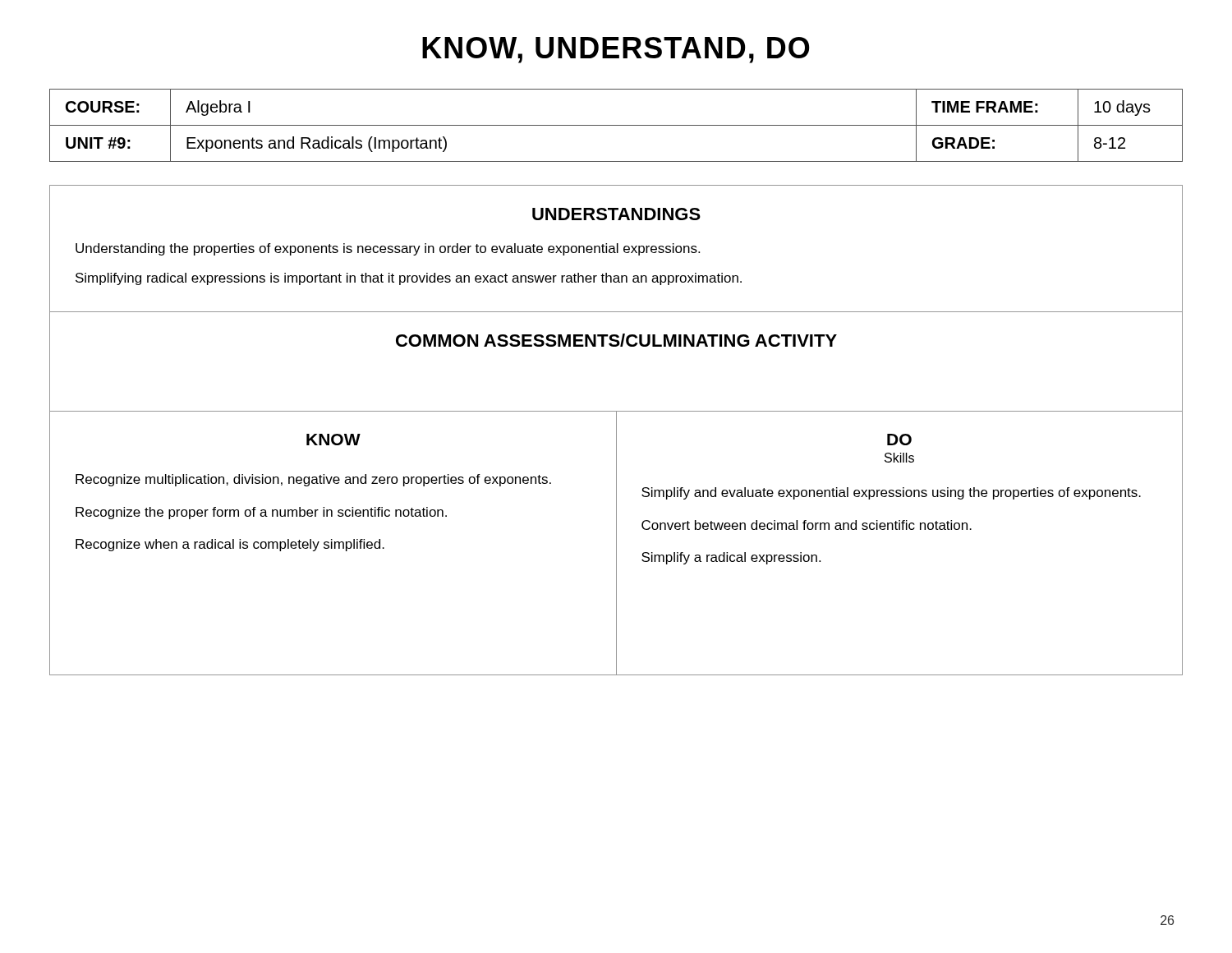
Task: Find the table that mentions "Algebra I"
Action: 616,125
